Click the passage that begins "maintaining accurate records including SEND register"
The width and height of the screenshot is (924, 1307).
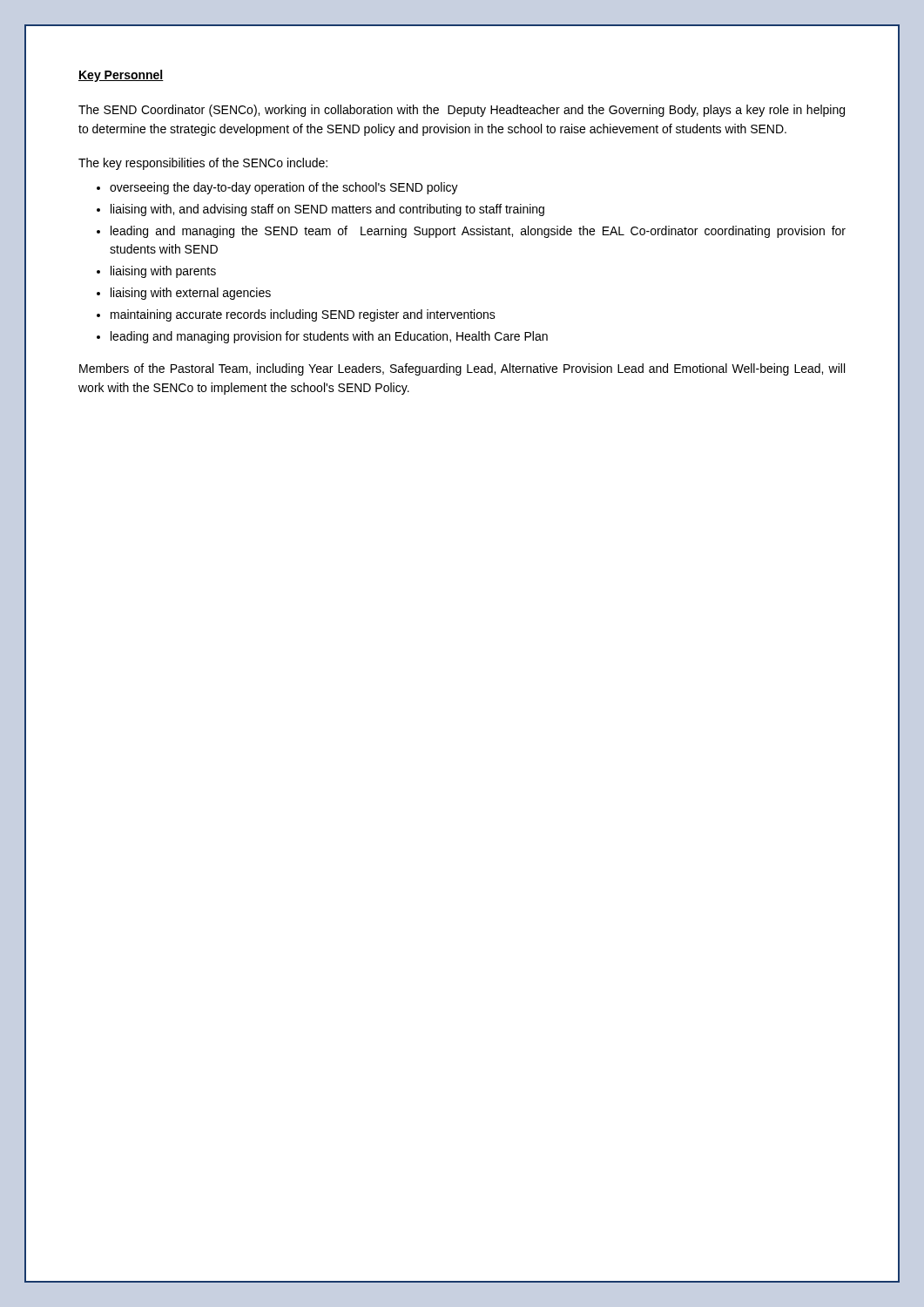[x=462, y=315]
